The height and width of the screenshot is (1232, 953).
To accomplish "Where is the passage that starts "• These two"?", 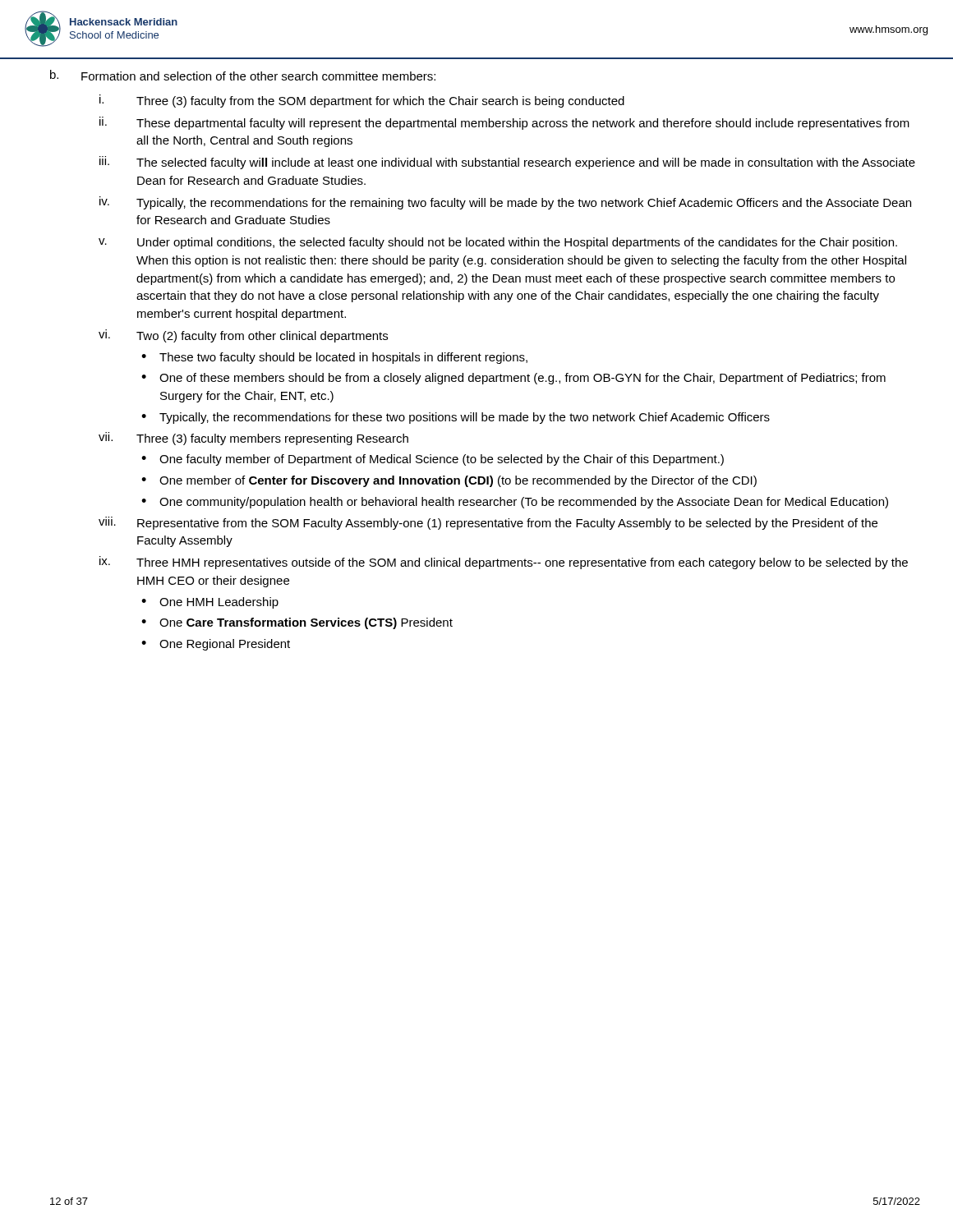I will coord(531,357).
